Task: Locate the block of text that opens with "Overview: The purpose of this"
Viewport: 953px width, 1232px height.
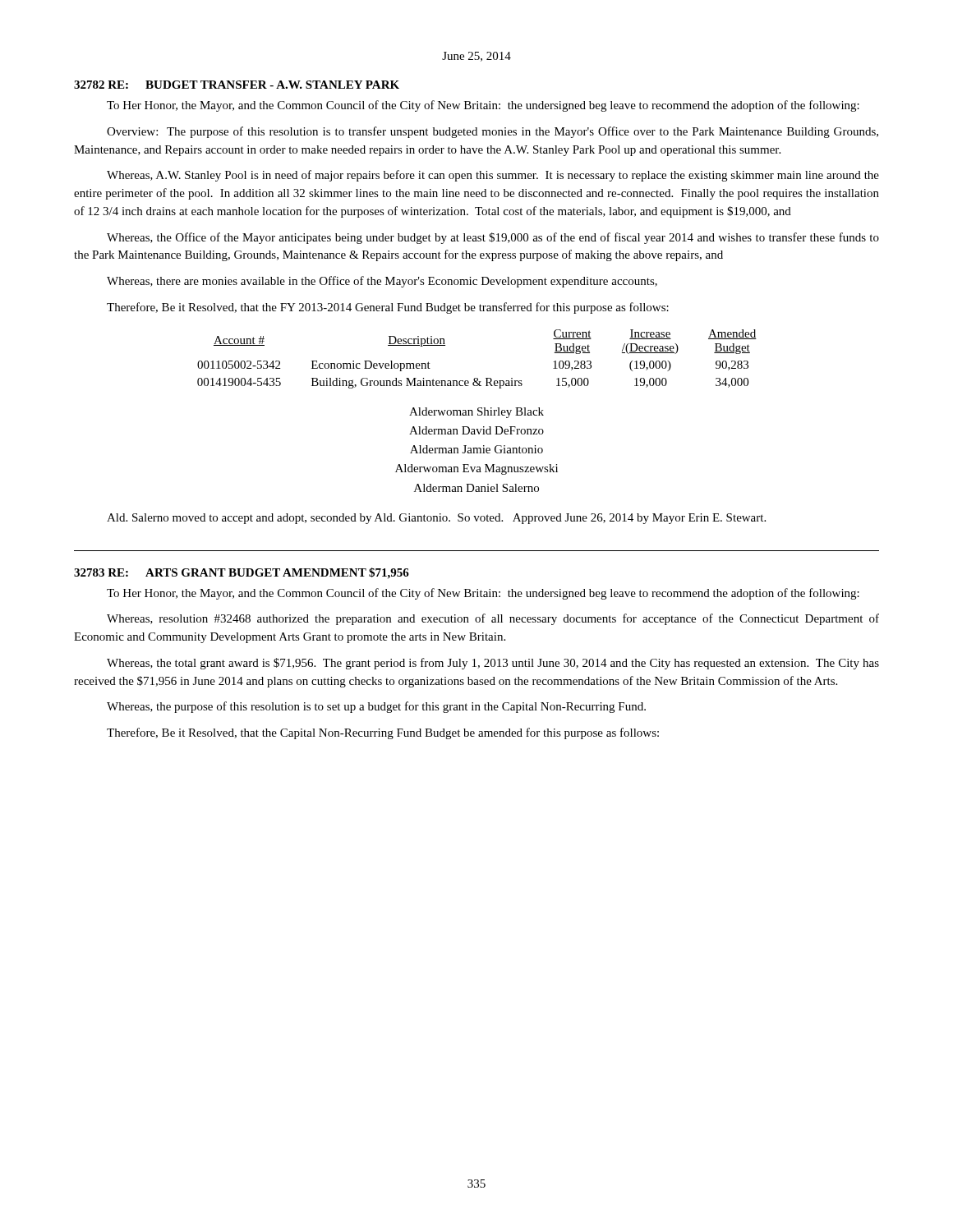Action: point(476,140)
